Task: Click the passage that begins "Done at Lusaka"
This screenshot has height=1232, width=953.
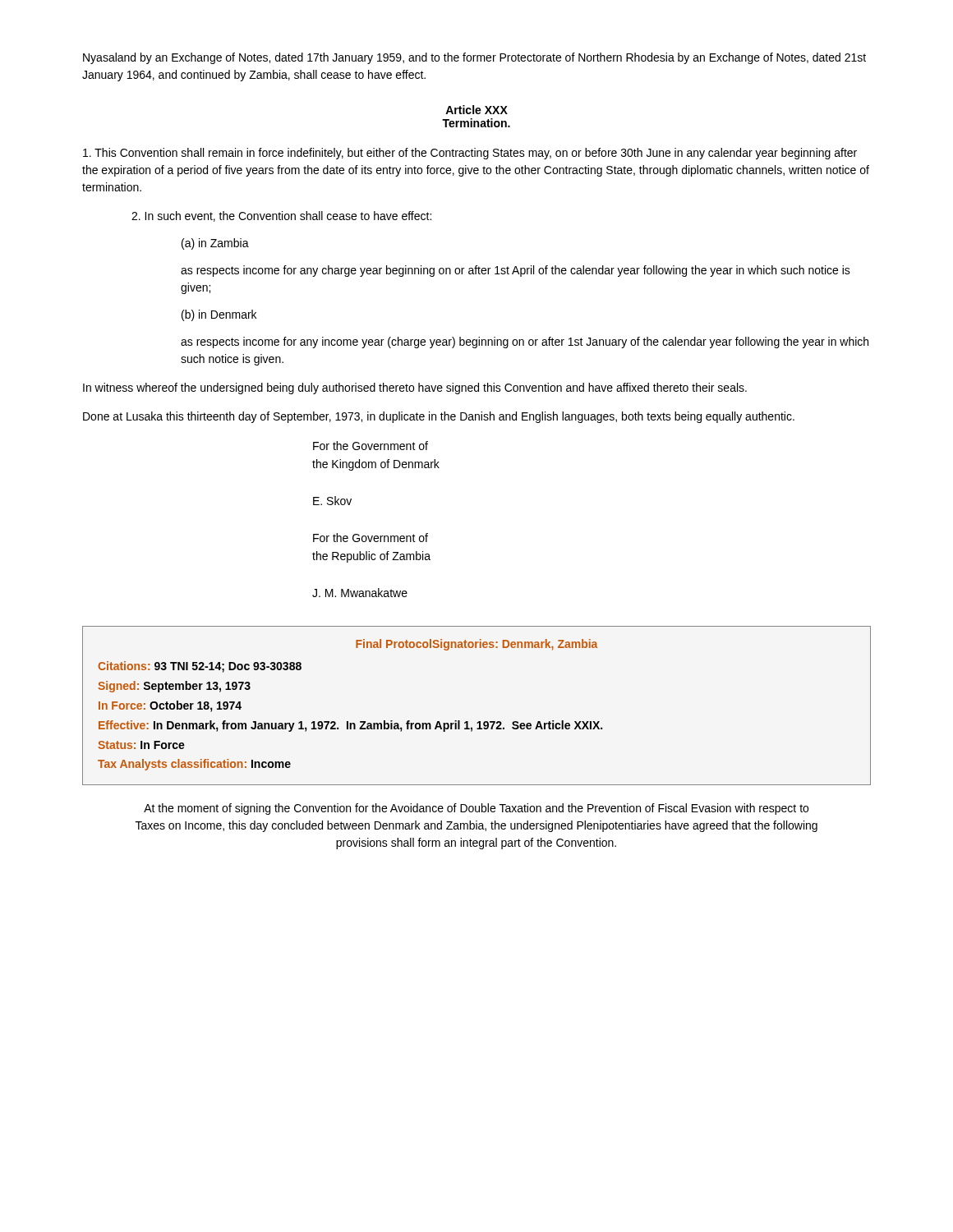Action: pyautogui.click(x=439, y=416)
